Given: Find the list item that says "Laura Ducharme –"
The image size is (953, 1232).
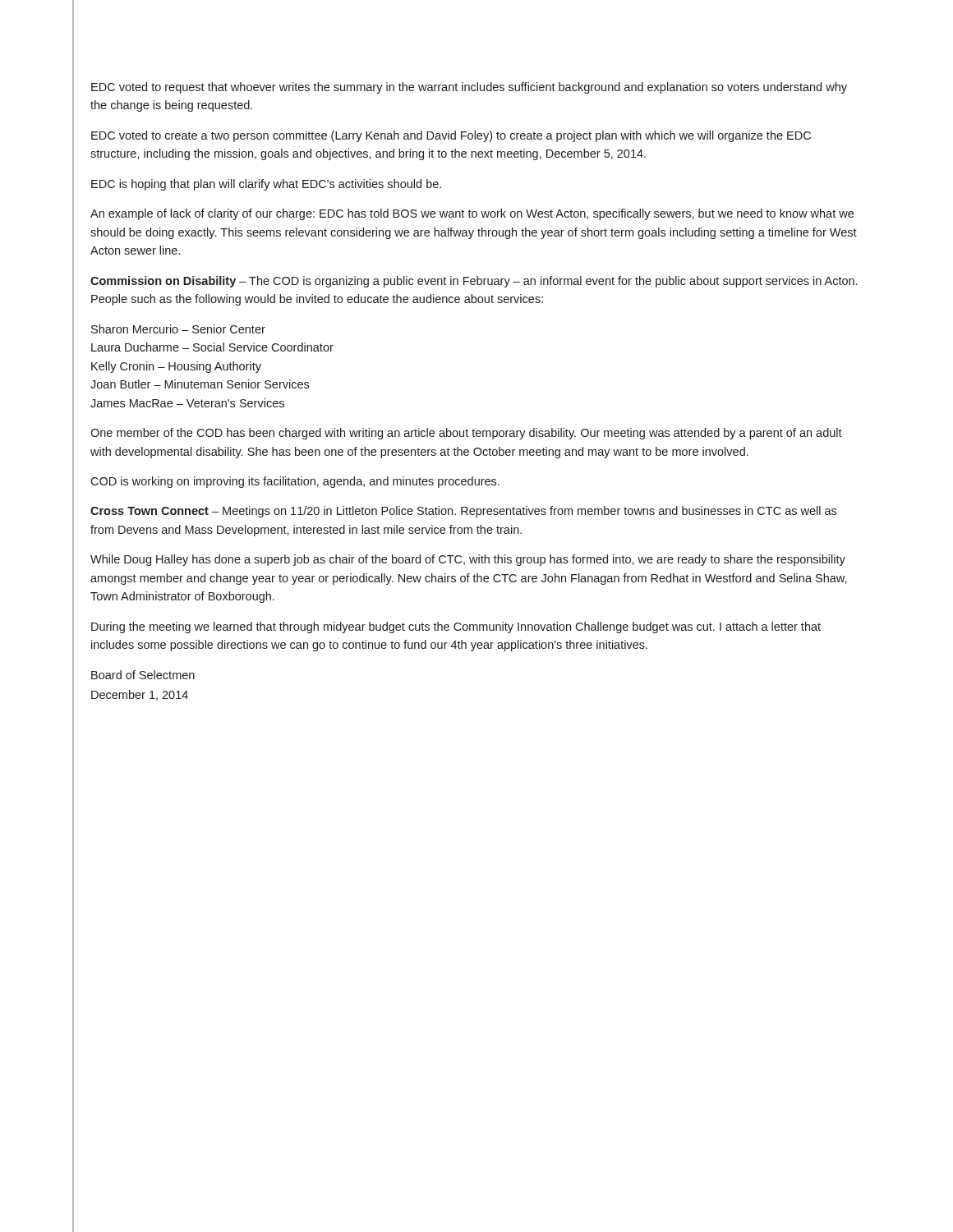Looking at the screenshot, I should coord(212,348).
